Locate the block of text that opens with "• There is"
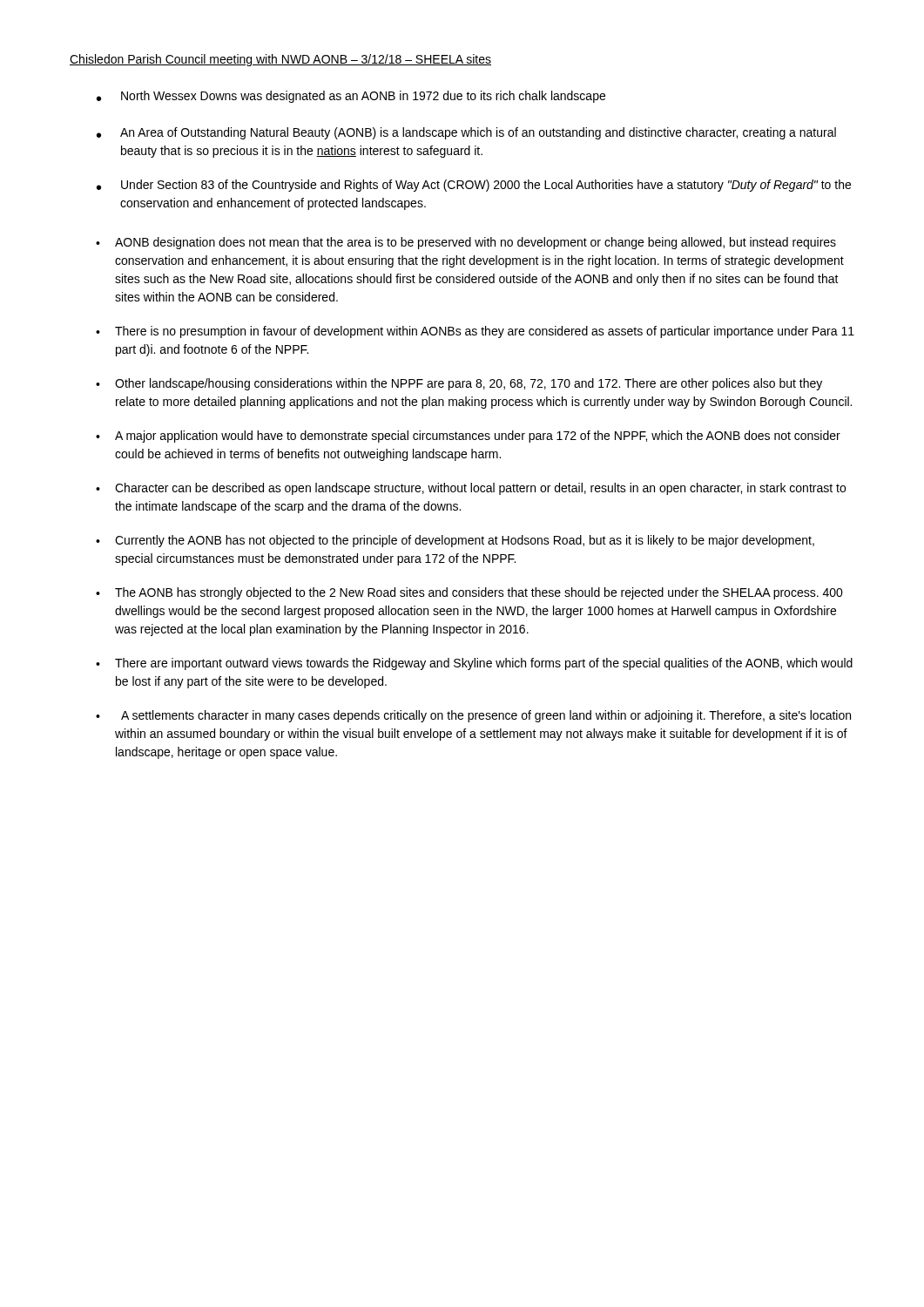This screenshot has width=924, height=1307. click(x=475, y=341)
